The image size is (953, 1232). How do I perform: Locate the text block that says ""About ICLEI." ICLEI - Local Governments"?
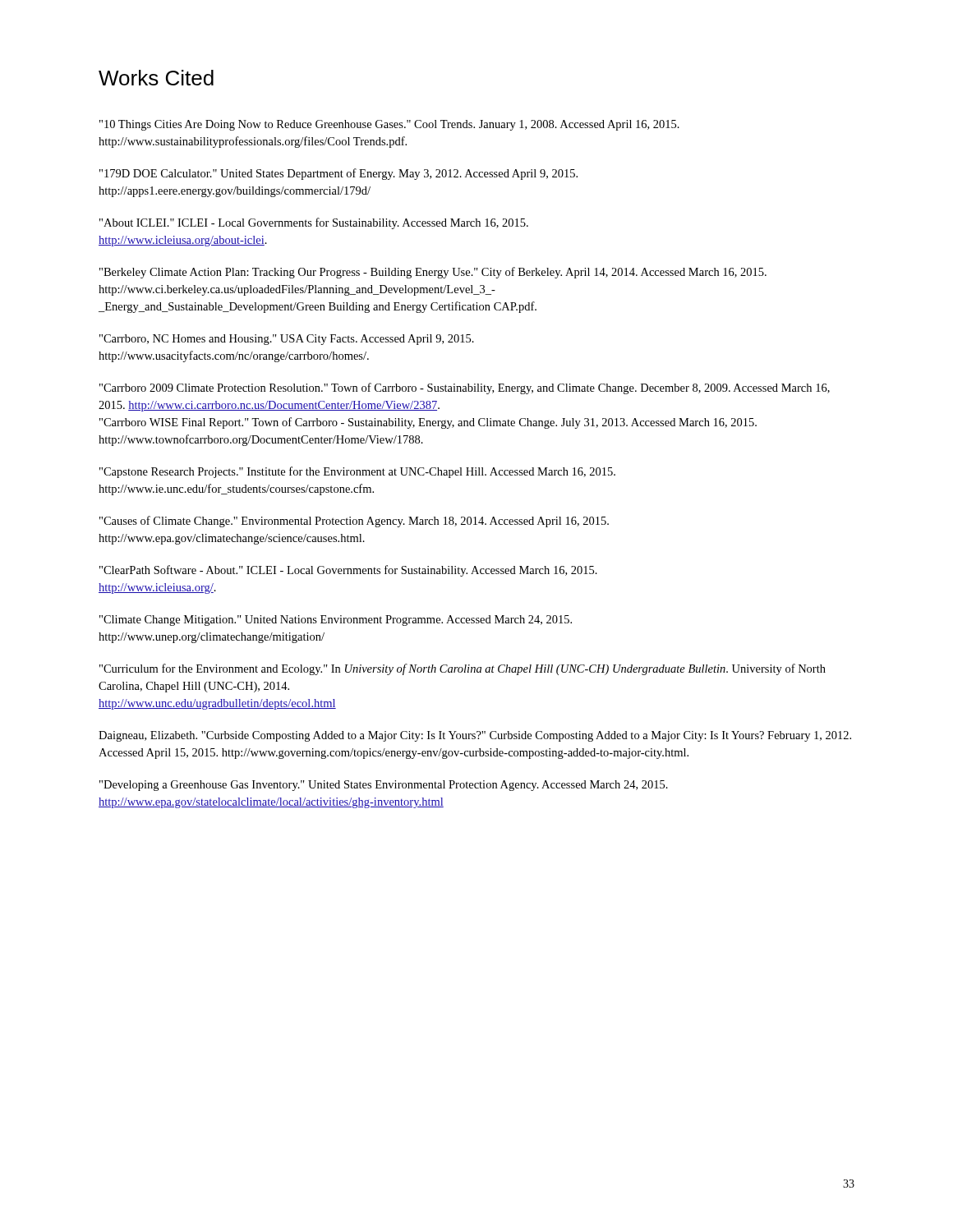(x=314, y=231)
